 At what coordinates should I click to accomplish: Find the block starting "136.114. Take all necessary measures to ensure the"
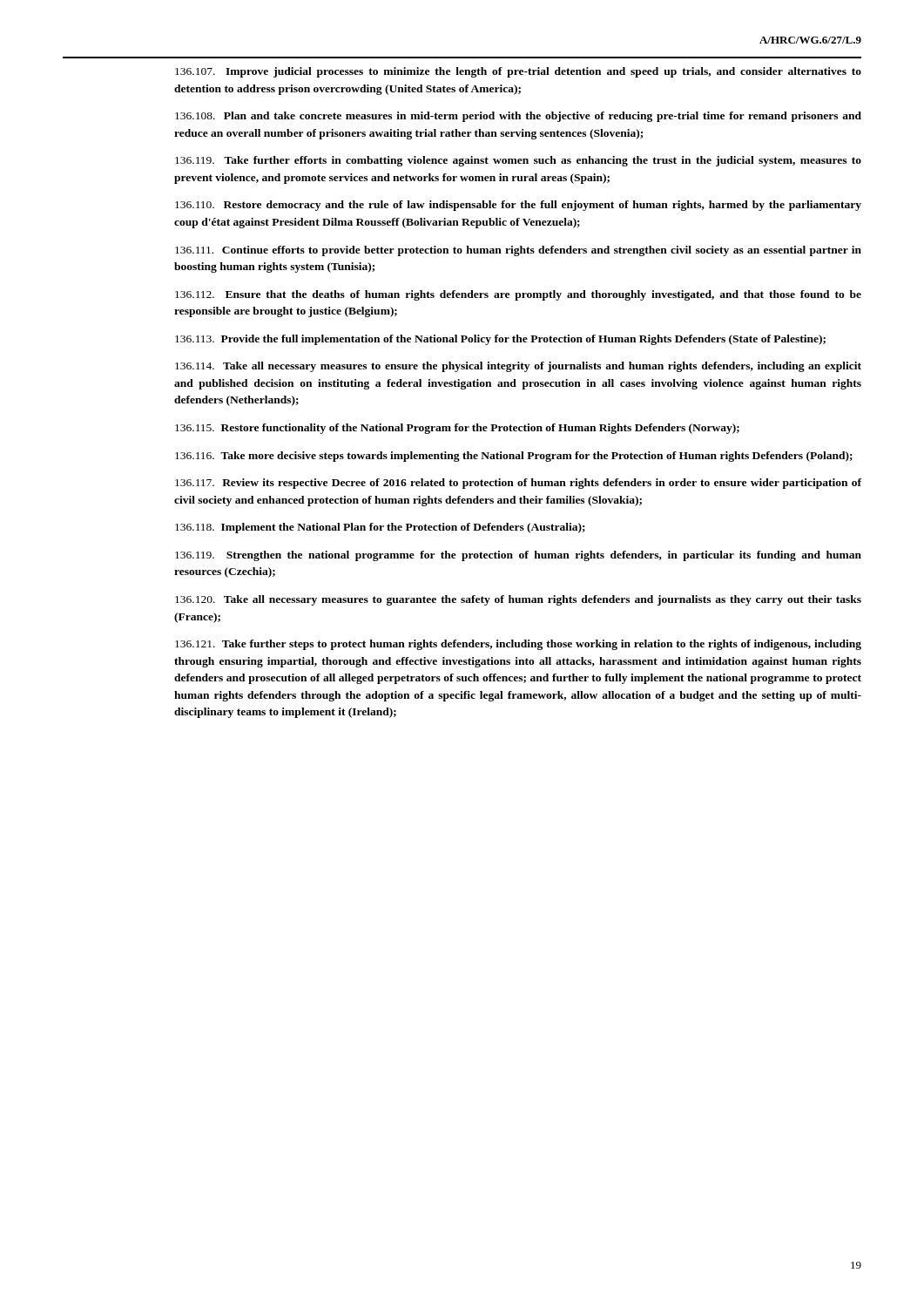coord(518,383)
